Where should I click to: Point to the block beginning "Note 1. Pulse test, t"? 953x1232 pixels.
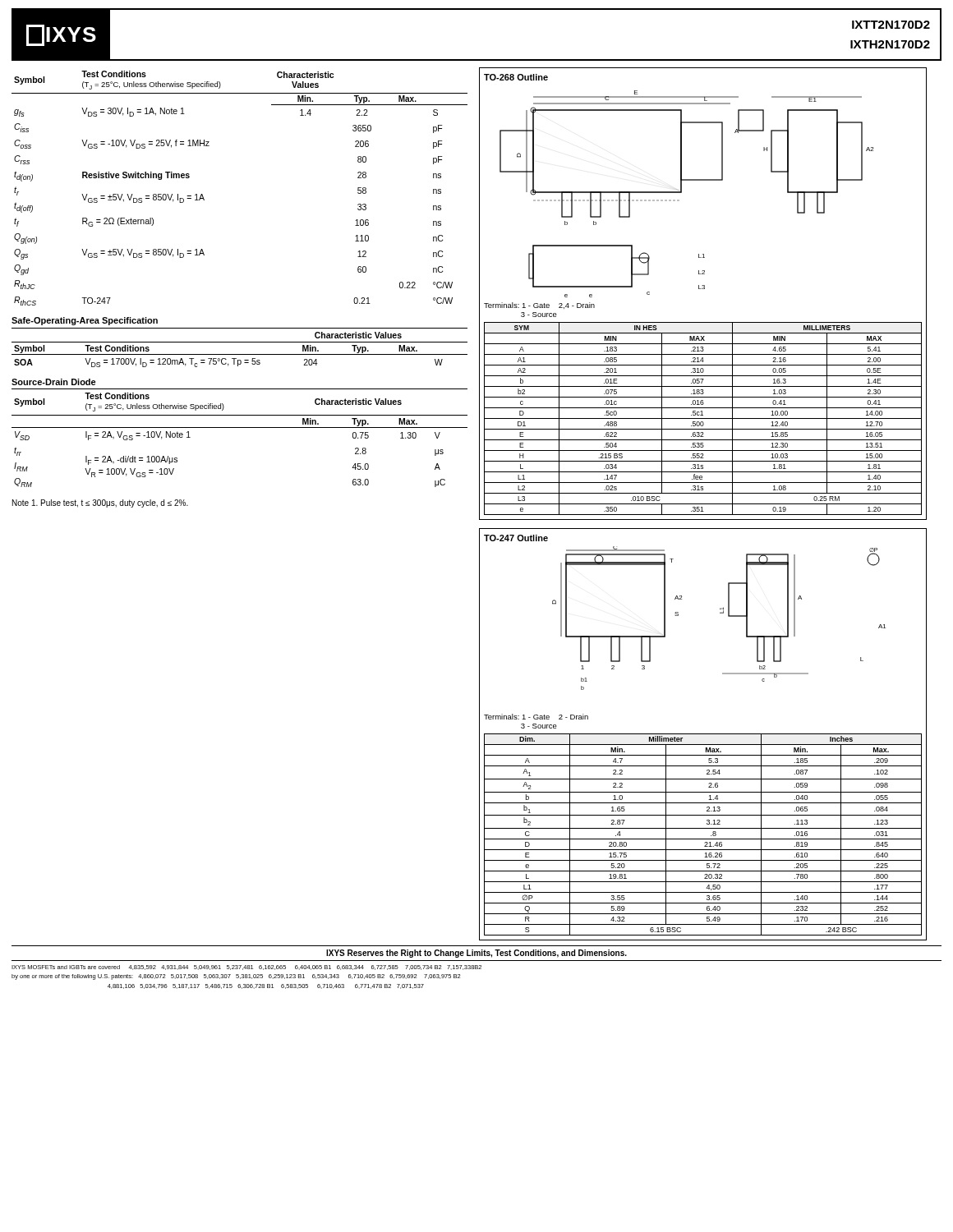100,503
